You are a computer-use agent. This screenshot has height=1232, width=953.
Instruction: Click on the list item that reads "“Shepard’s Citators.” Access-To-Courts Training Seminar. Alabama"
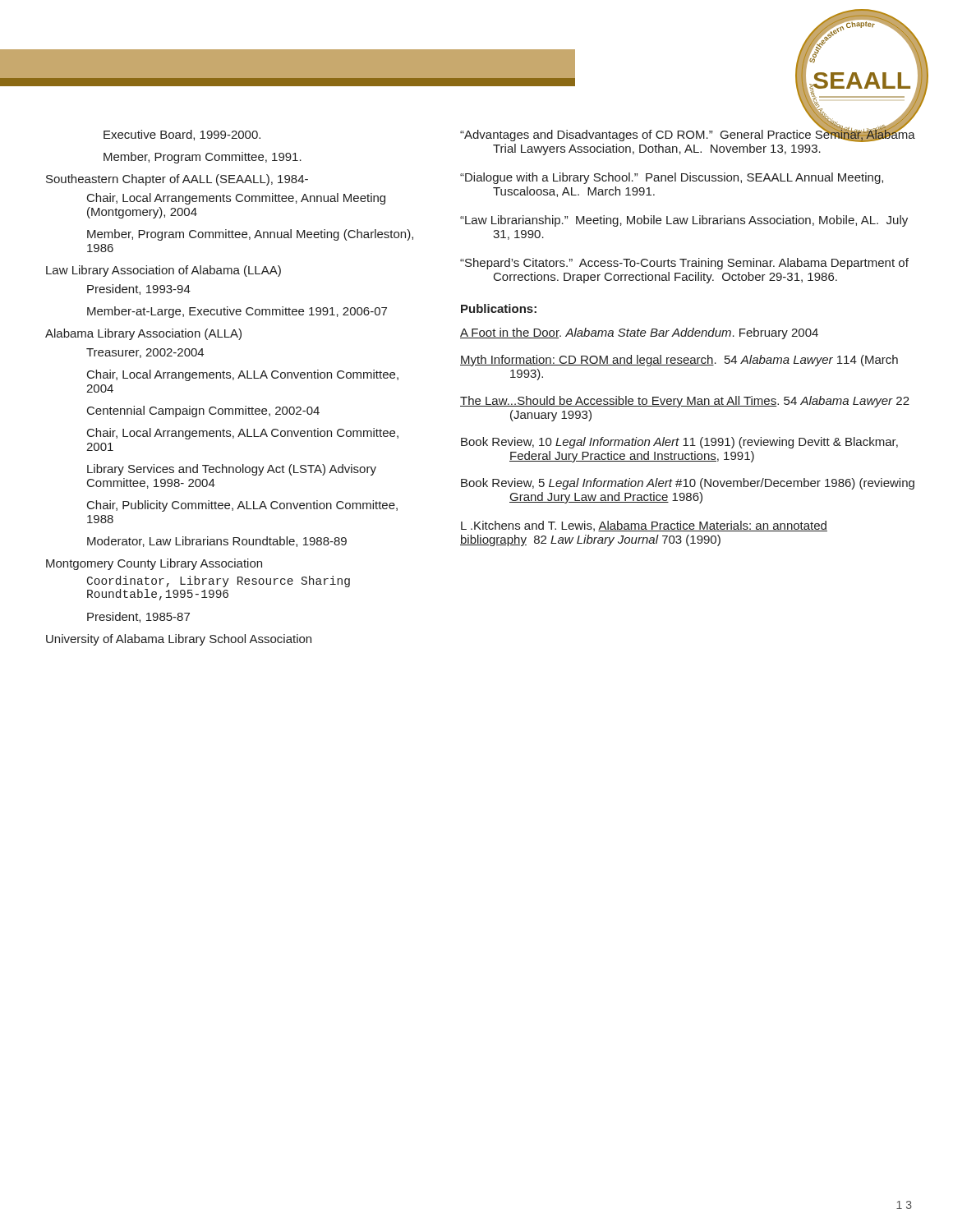[684, 269]
